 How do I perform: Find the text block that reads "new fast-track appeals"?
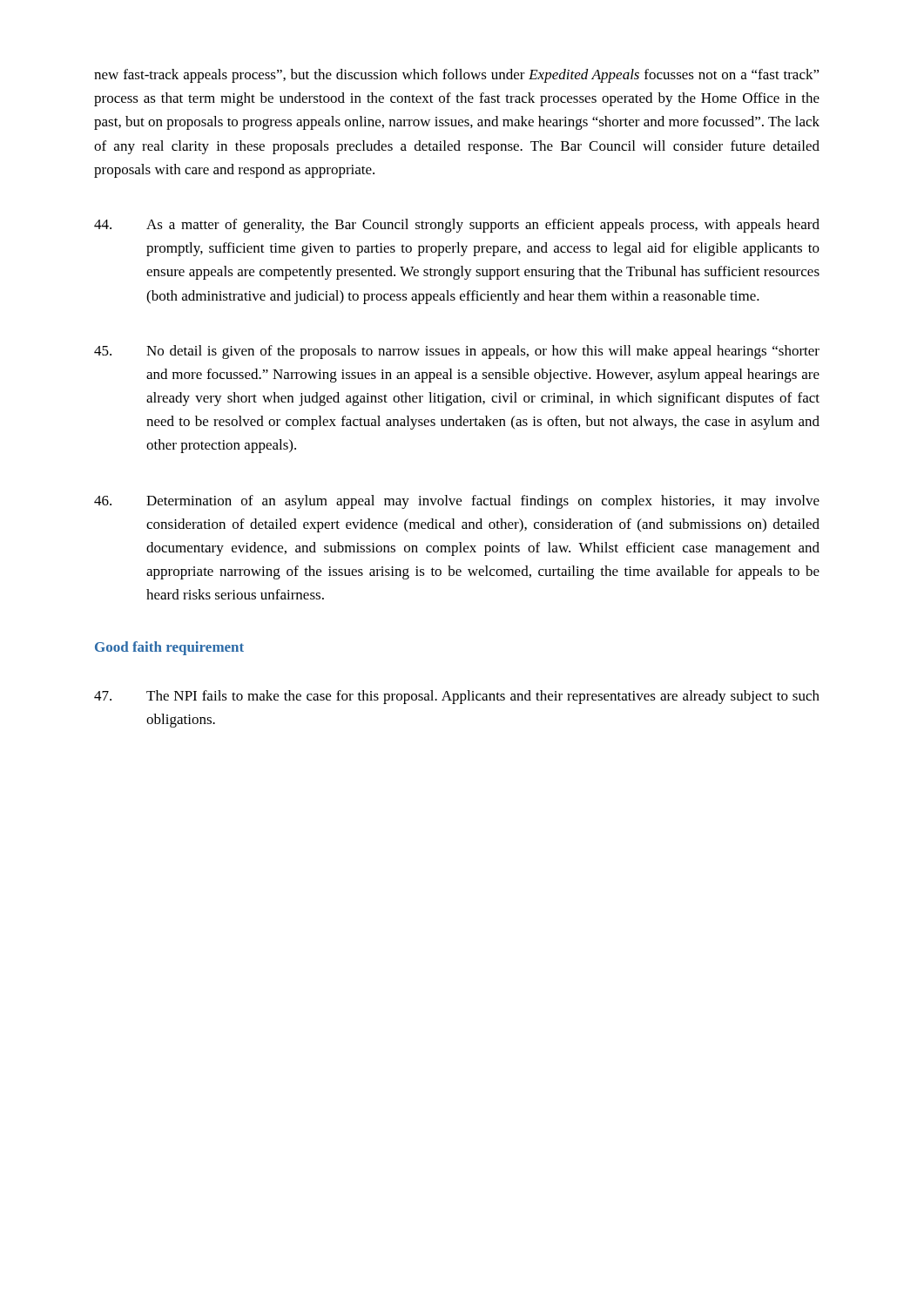(457, 122)
